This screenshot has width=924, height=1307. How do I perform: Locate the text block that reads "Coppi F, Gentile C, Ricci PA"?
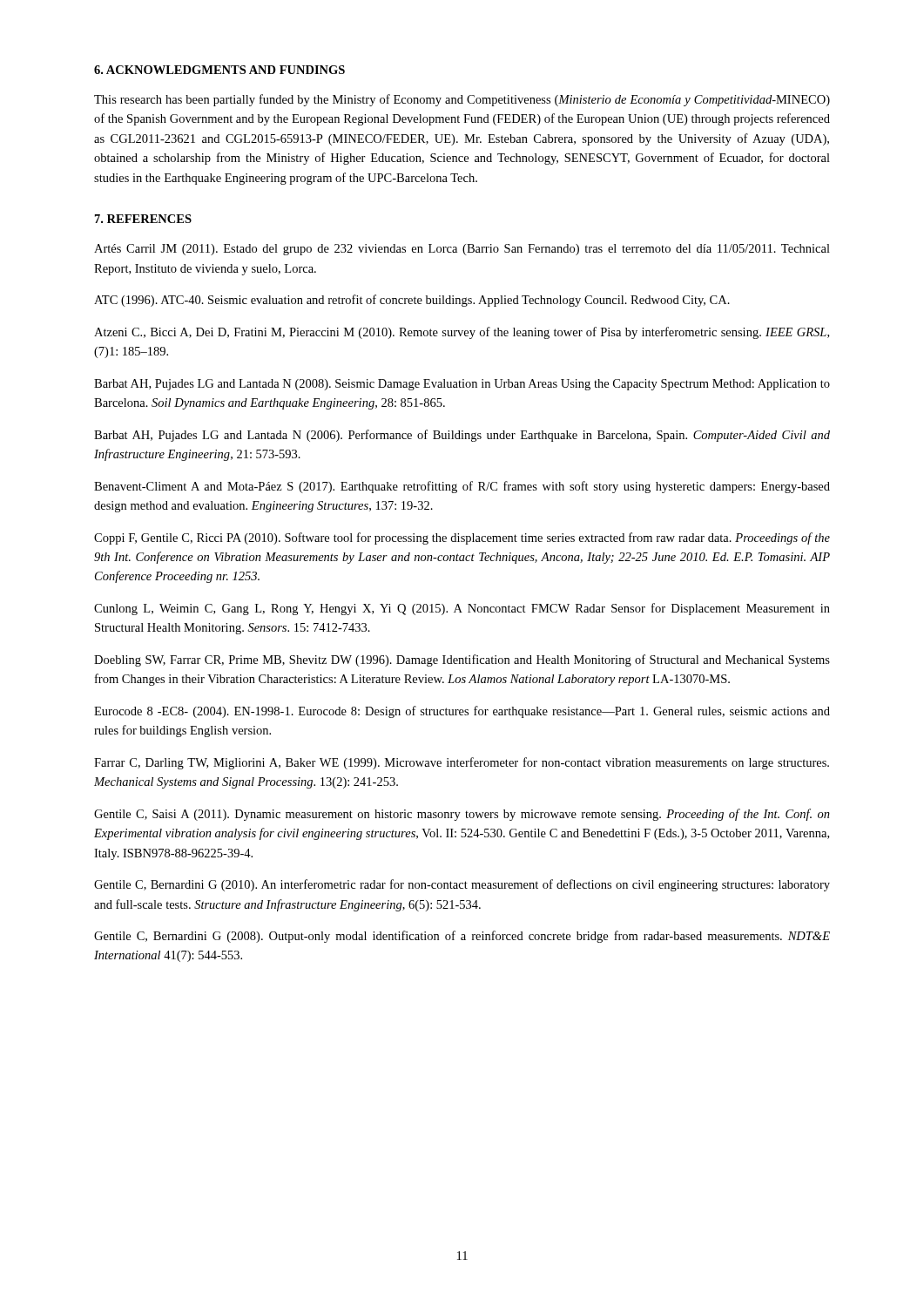462,557
